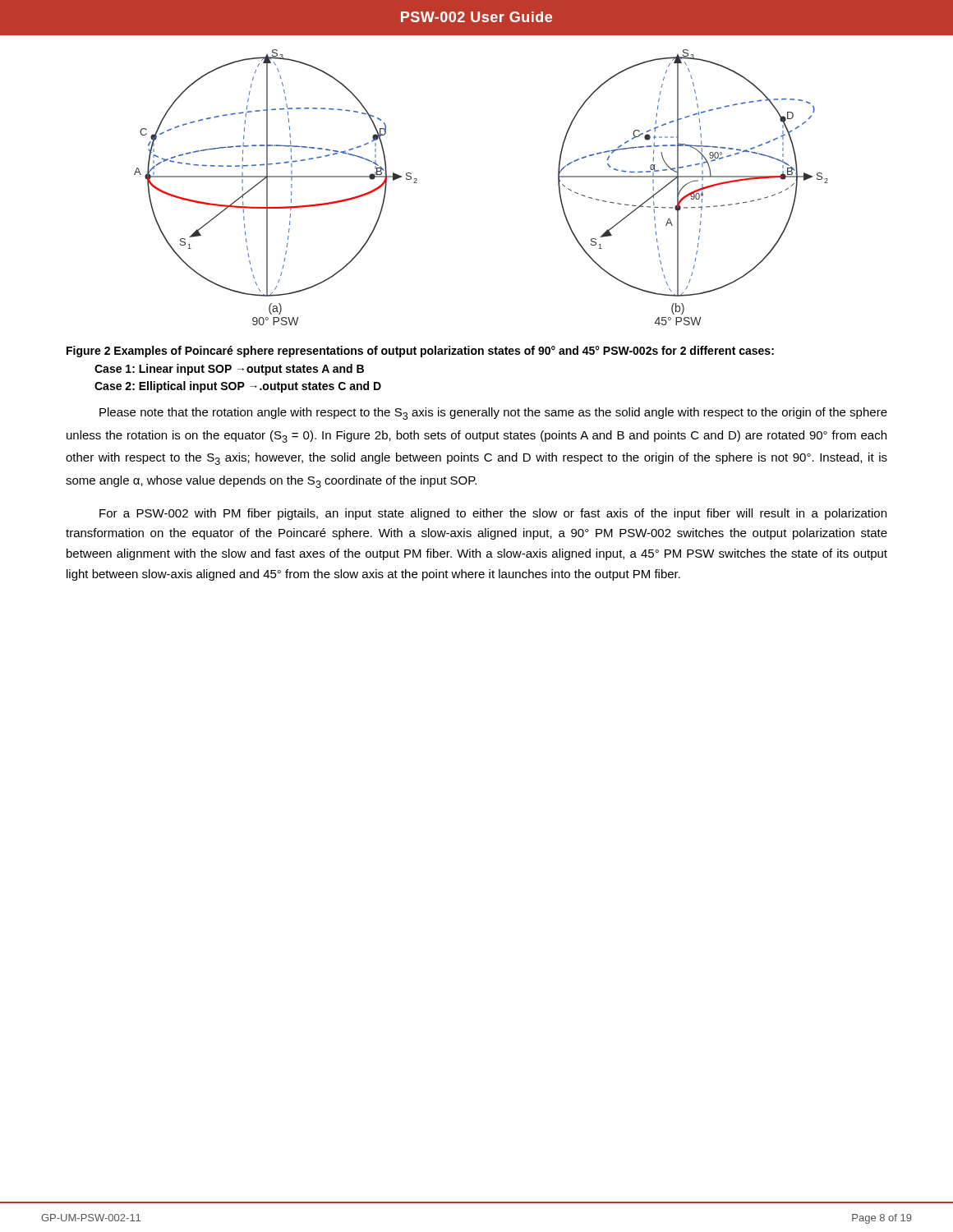Navigate to the passage starting "Please note that the rotation angle"
Image resolution: width=953 pixels, height=1232 pixels.
coord(476,448)
